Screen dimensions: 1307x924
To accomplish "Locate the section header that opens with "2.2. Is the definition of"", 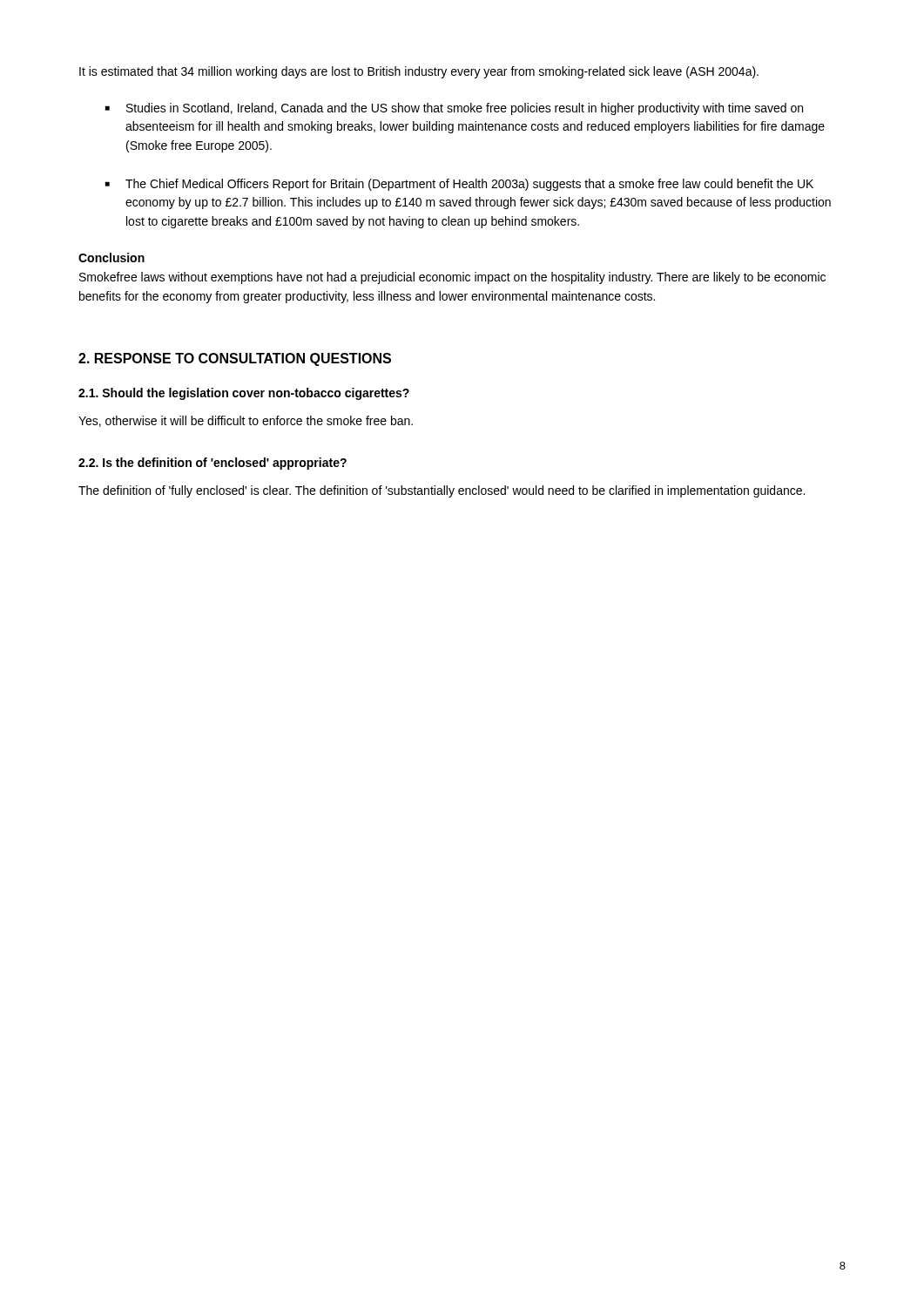I will (x=213, y=463).
